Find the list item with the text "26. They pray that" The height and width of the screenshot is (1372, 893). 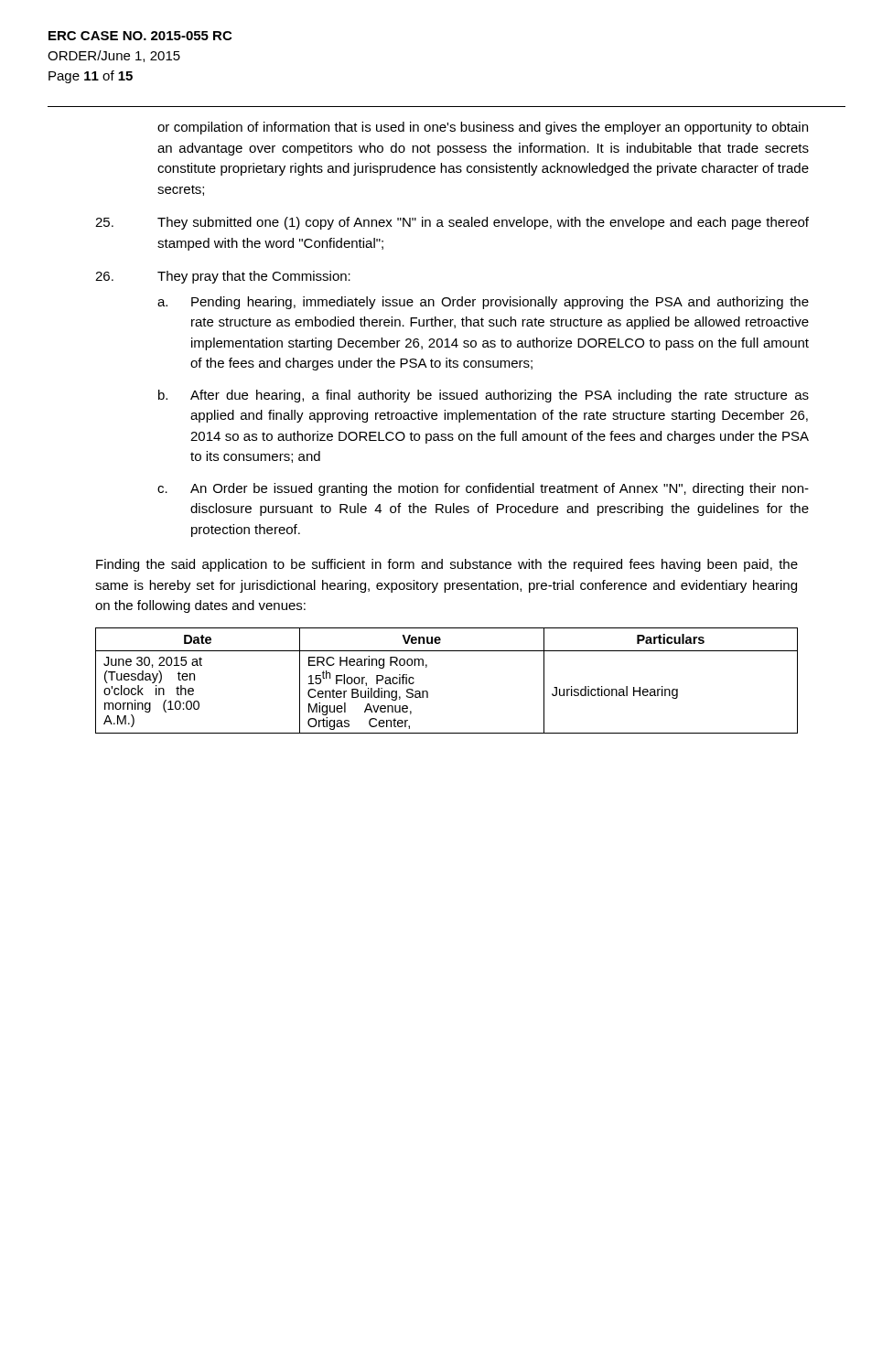[223, 276]
